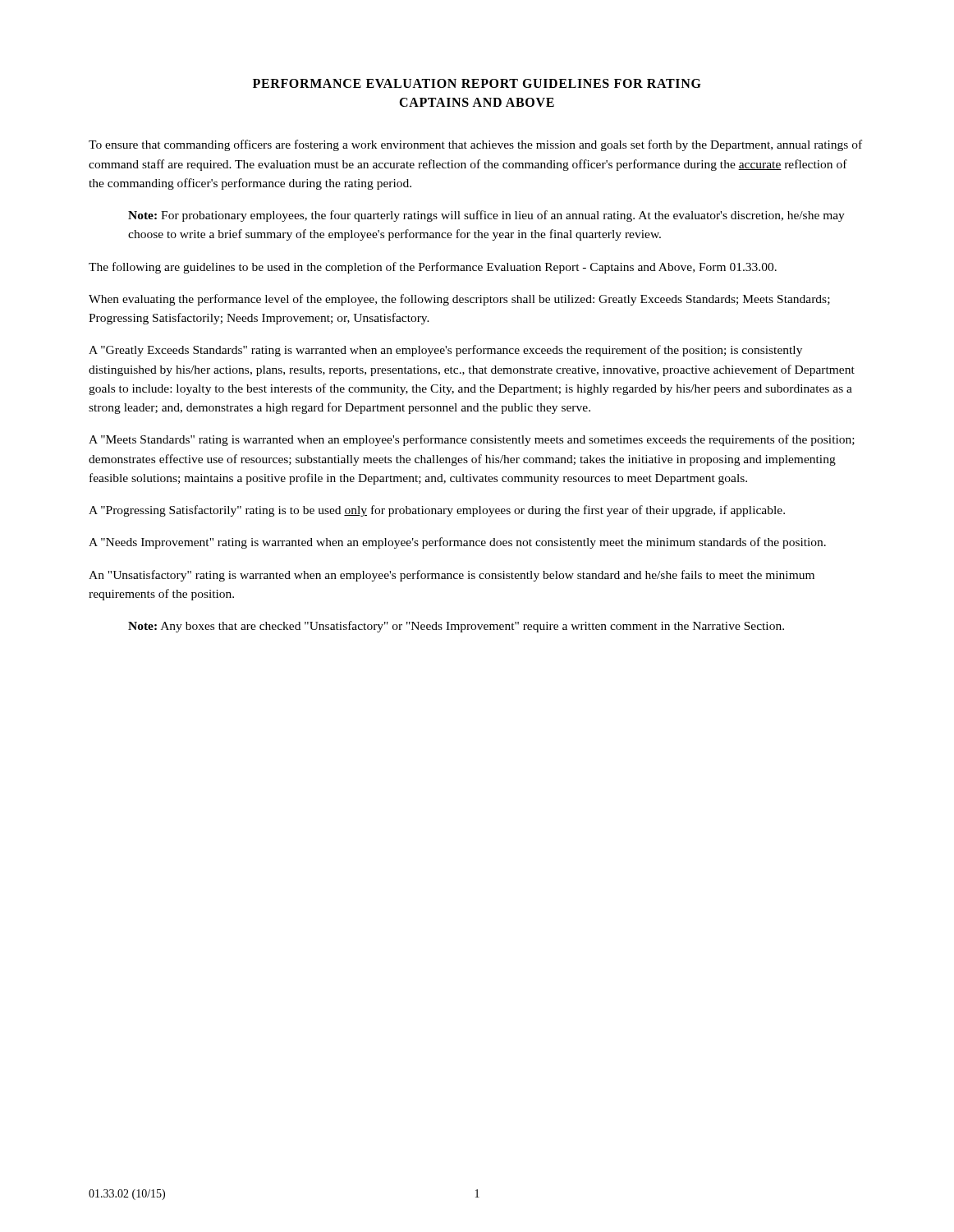This screenshot has width=954, height=1232.
Task: Select the region starting "Note: For probationary employees, the"
Action: [486, 224]
